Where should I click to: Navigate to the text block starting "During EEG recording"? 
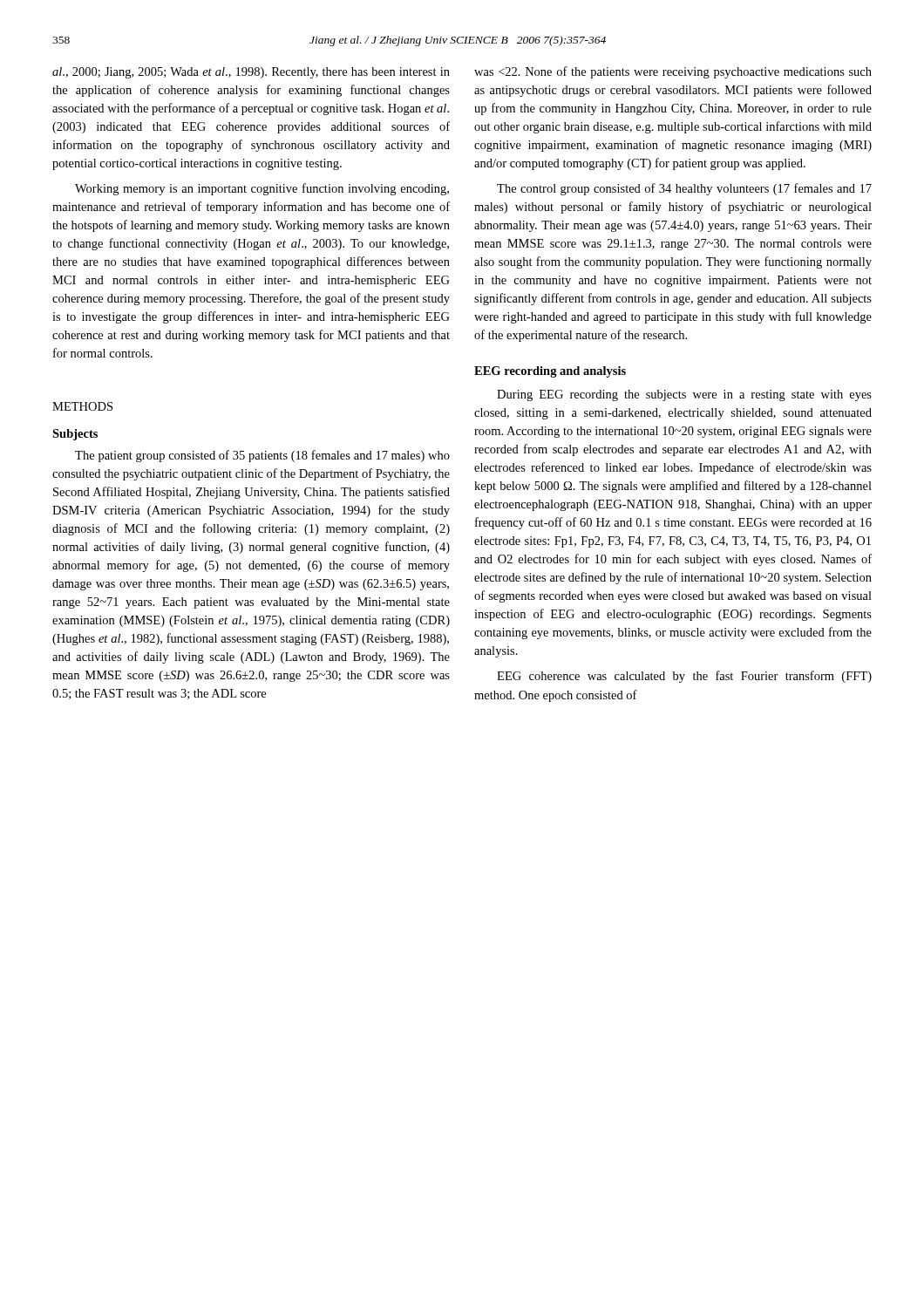click(x=673, y=523)
